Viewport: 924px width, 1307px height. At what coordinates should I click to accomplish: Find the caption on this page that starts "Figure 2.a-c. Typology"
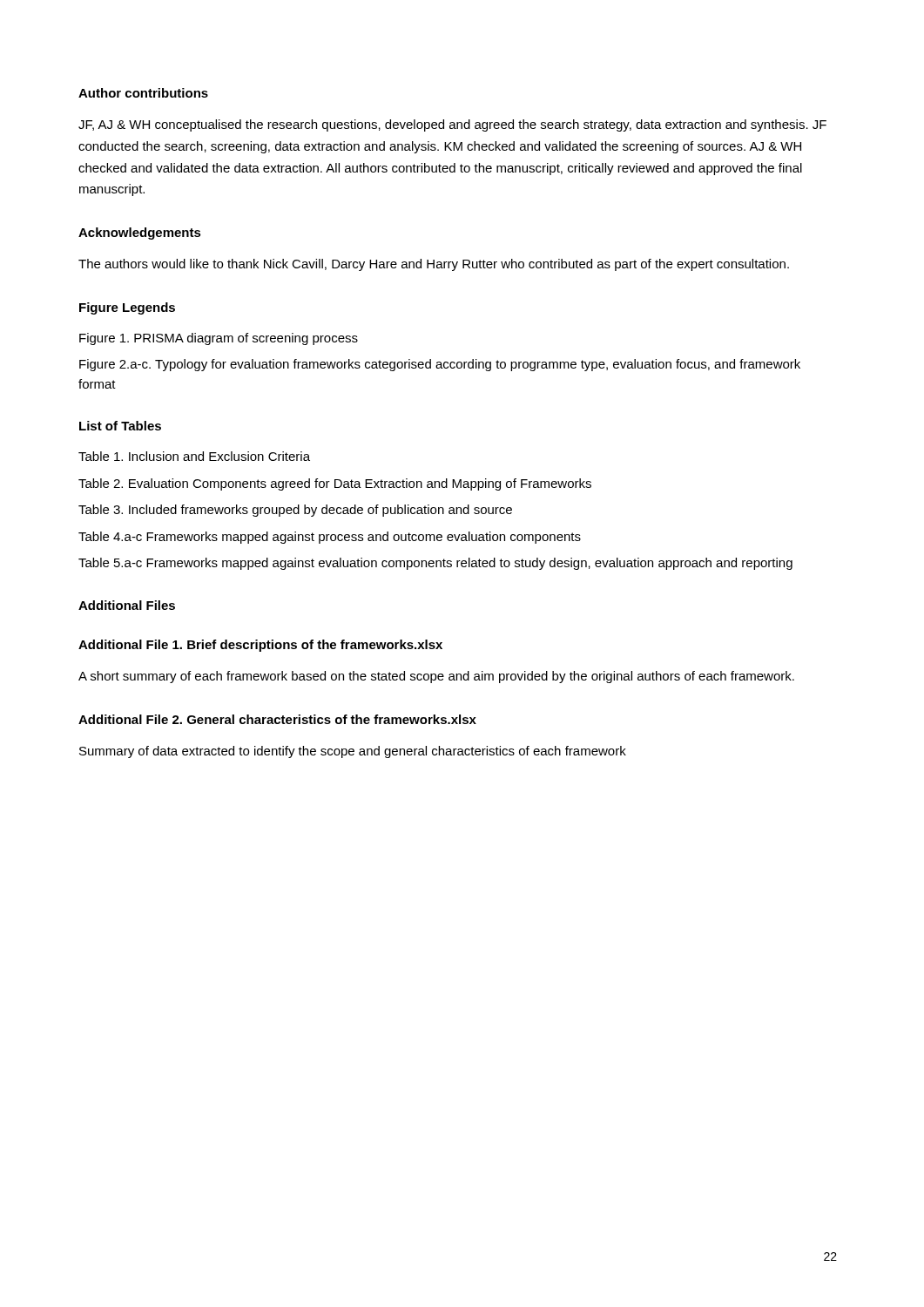[440, 374]
